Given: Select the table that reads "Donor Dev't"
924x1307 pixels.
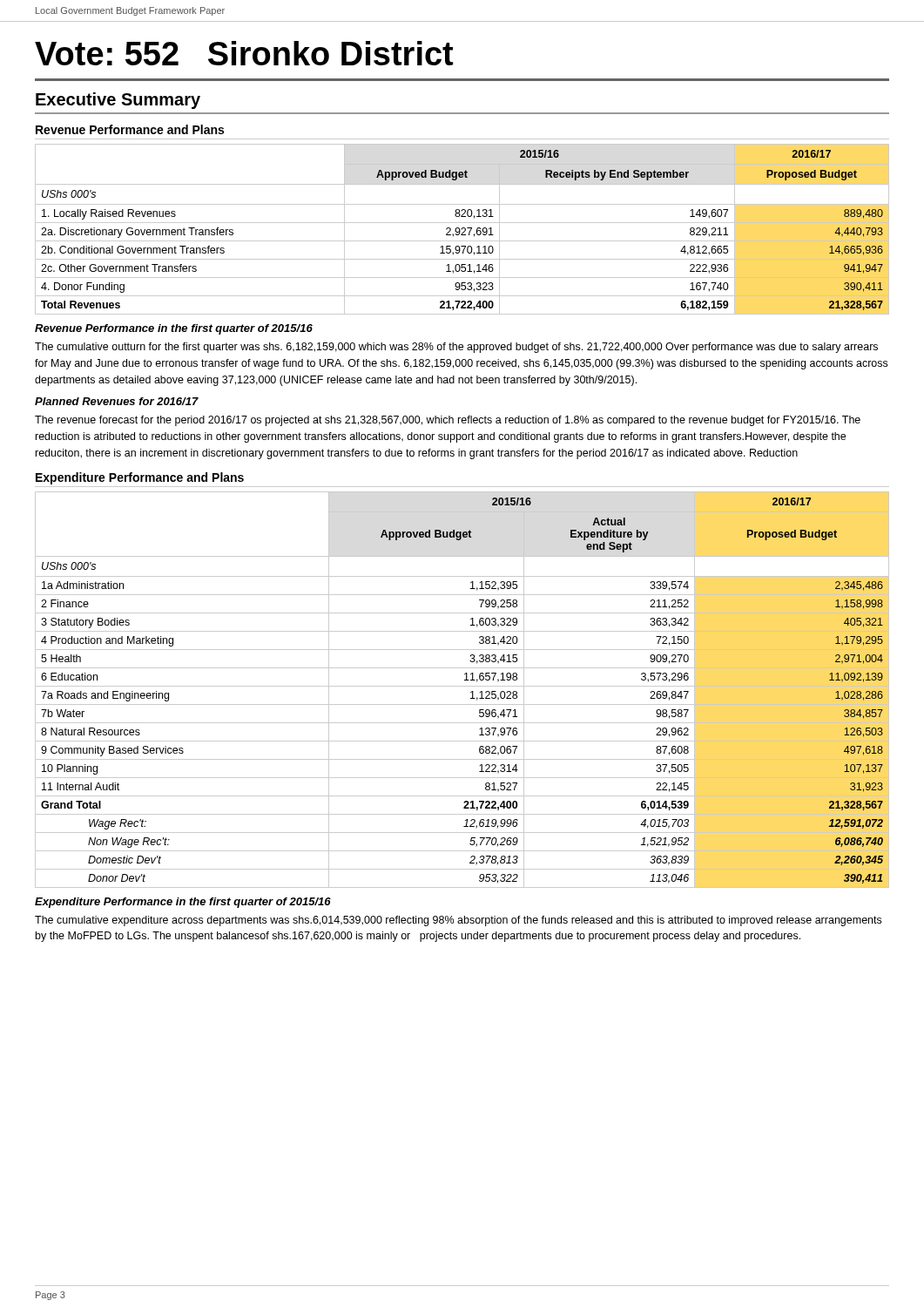Looking at the screenshot, I should pyautogui.click(x=462, y=689).
